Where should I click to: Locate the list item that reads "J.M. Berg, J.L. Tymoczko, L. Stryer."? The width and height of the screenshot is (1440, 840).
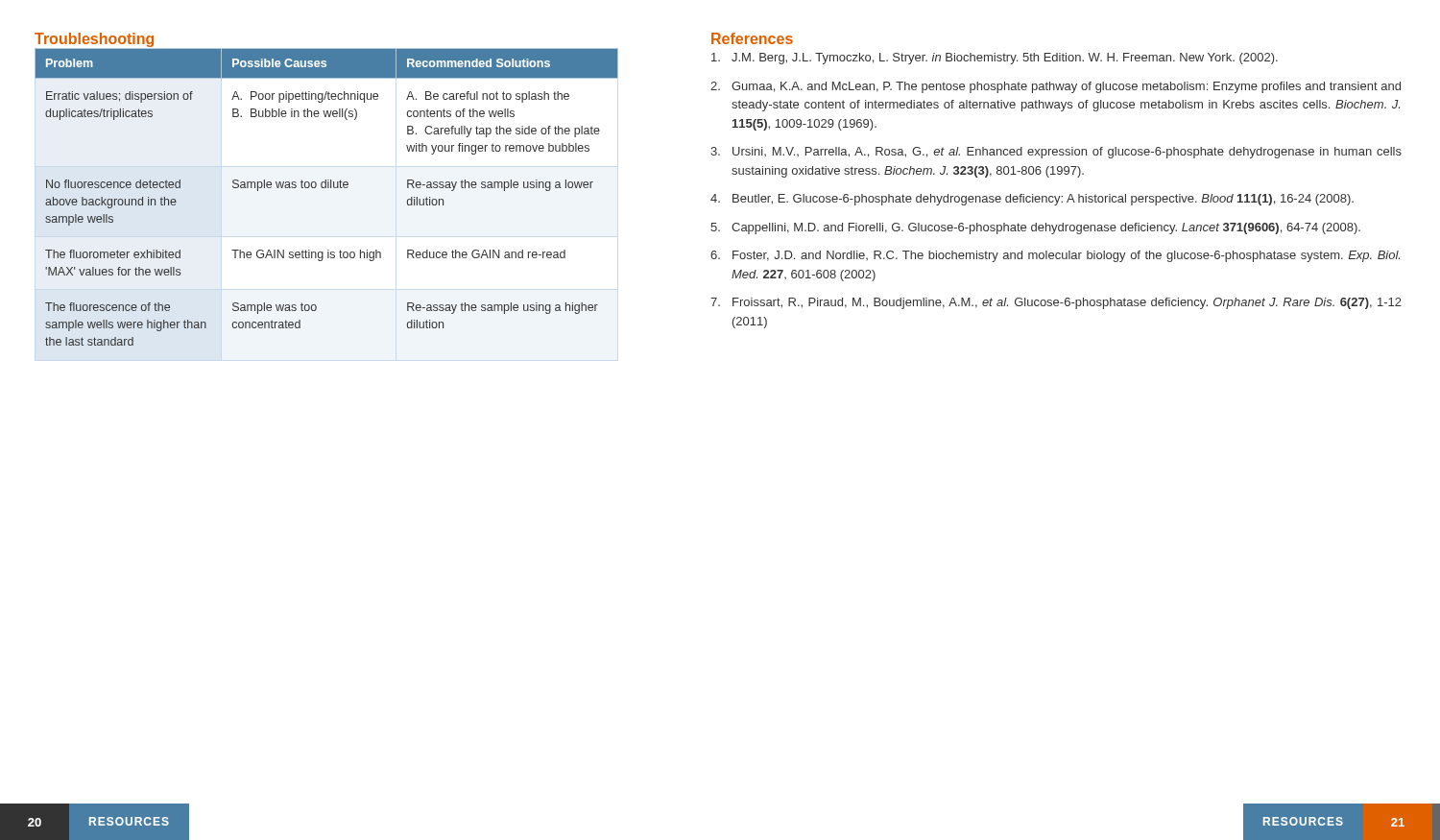click(1056, 57)
